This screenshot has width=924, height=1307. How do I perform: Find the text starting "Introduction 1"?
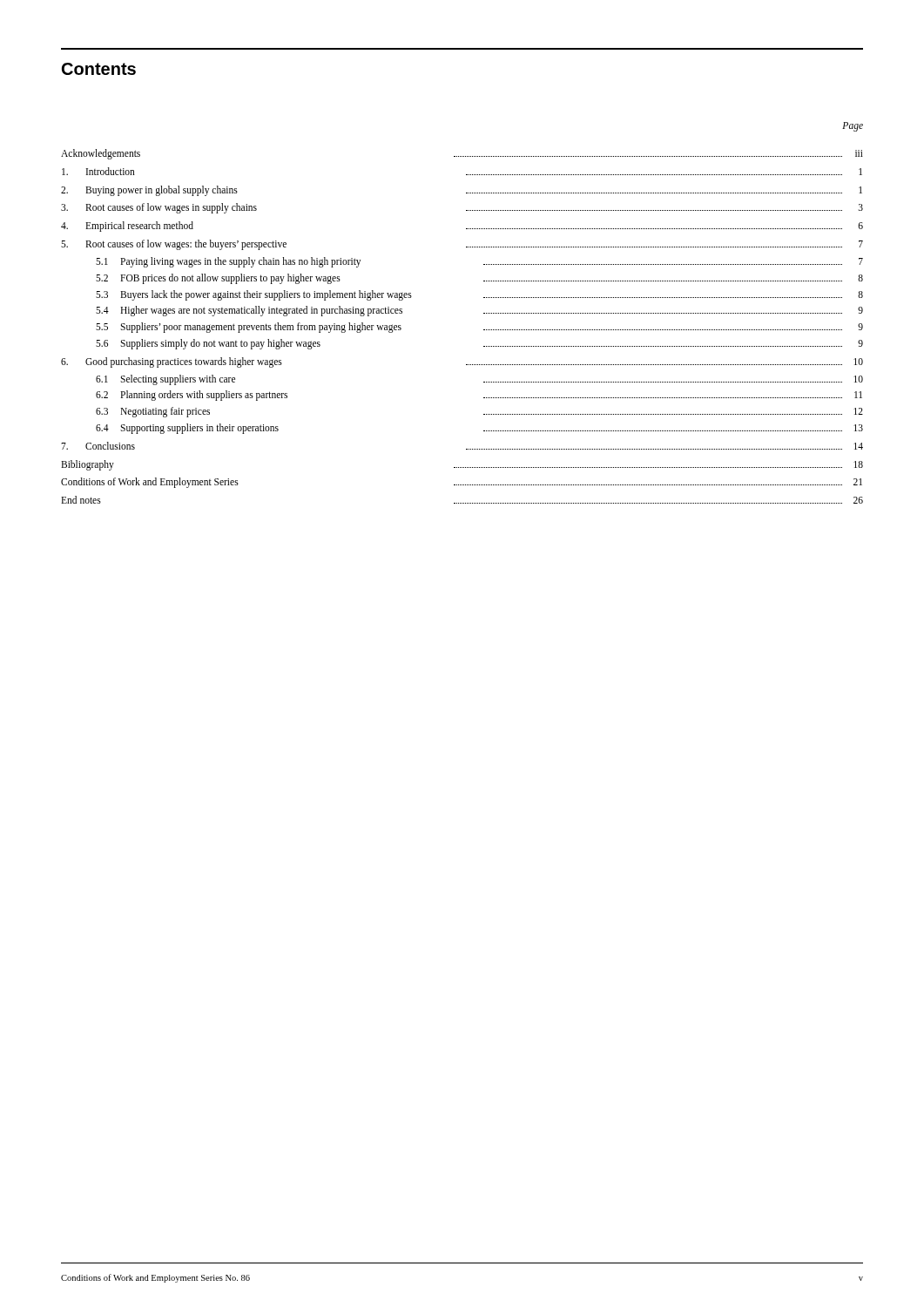pyautogui.click(x=462, y=172)
